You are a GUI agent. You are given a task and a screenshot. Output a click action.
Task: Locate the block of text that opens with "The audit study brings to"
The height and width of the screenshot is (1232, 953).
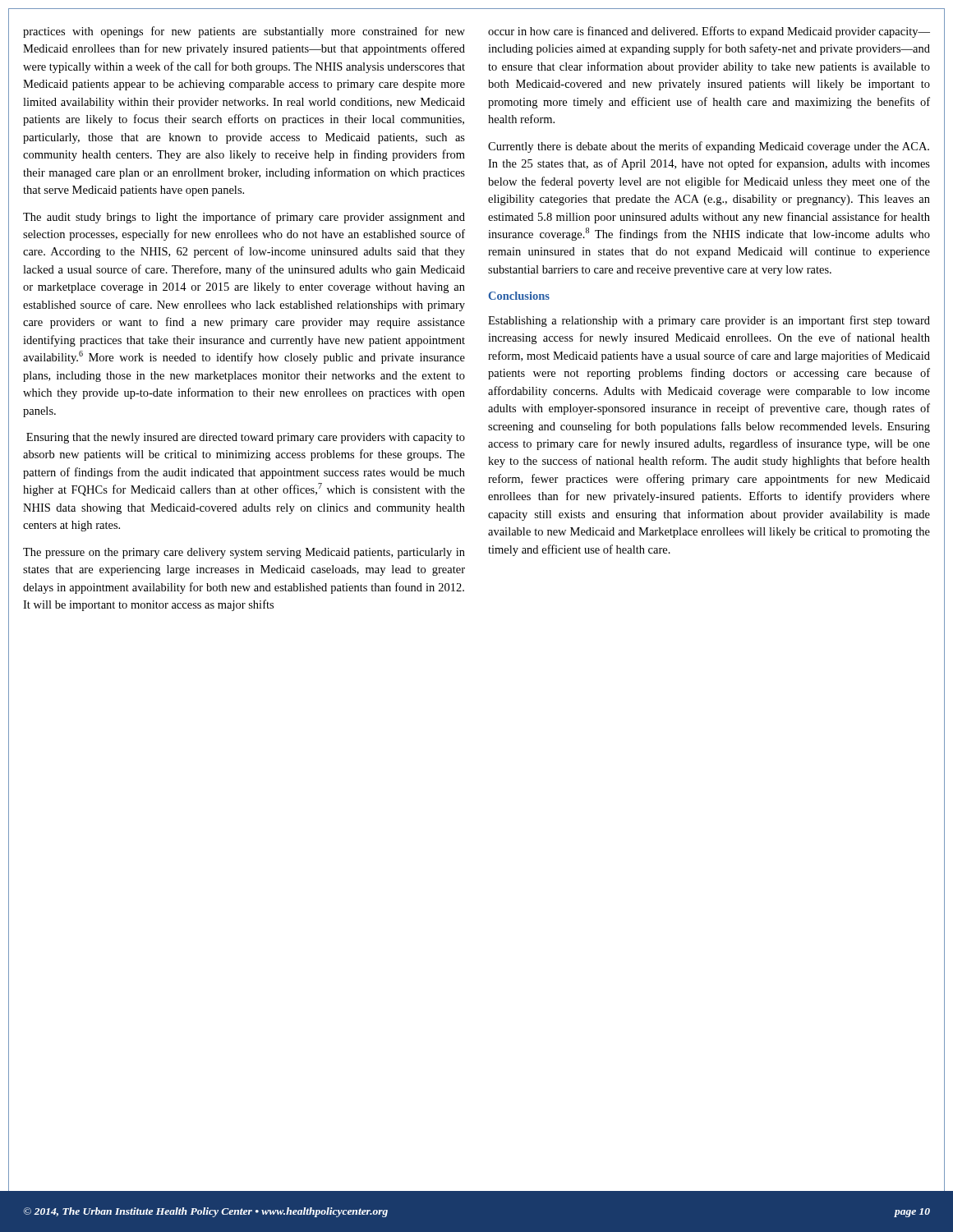pos(244,314)
